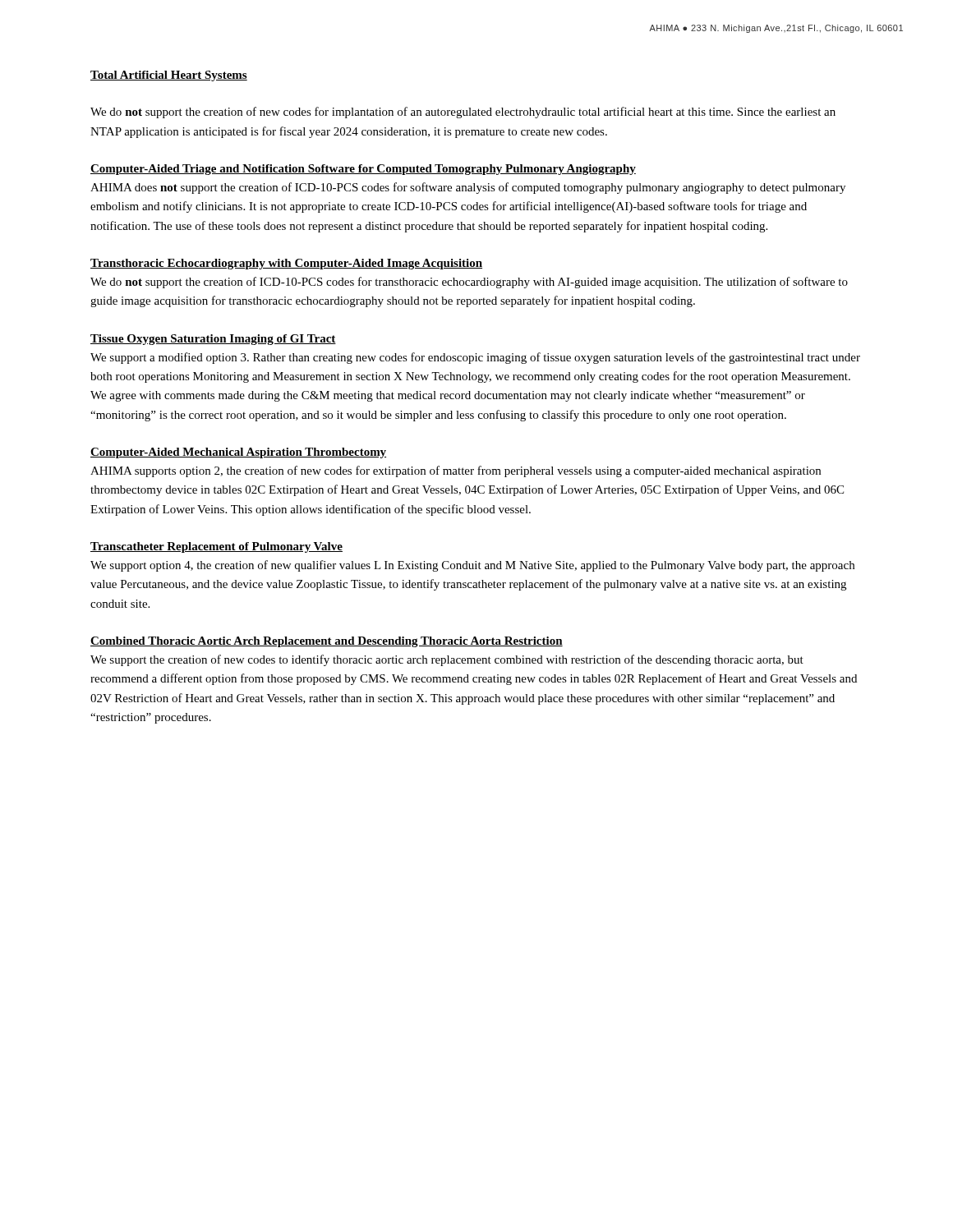This screenshot has width=953, height=1232.
Task: Locate the section header that says "Transthoracic Echocardiography with Computer-Aided Image"
Action: [476, 263]
